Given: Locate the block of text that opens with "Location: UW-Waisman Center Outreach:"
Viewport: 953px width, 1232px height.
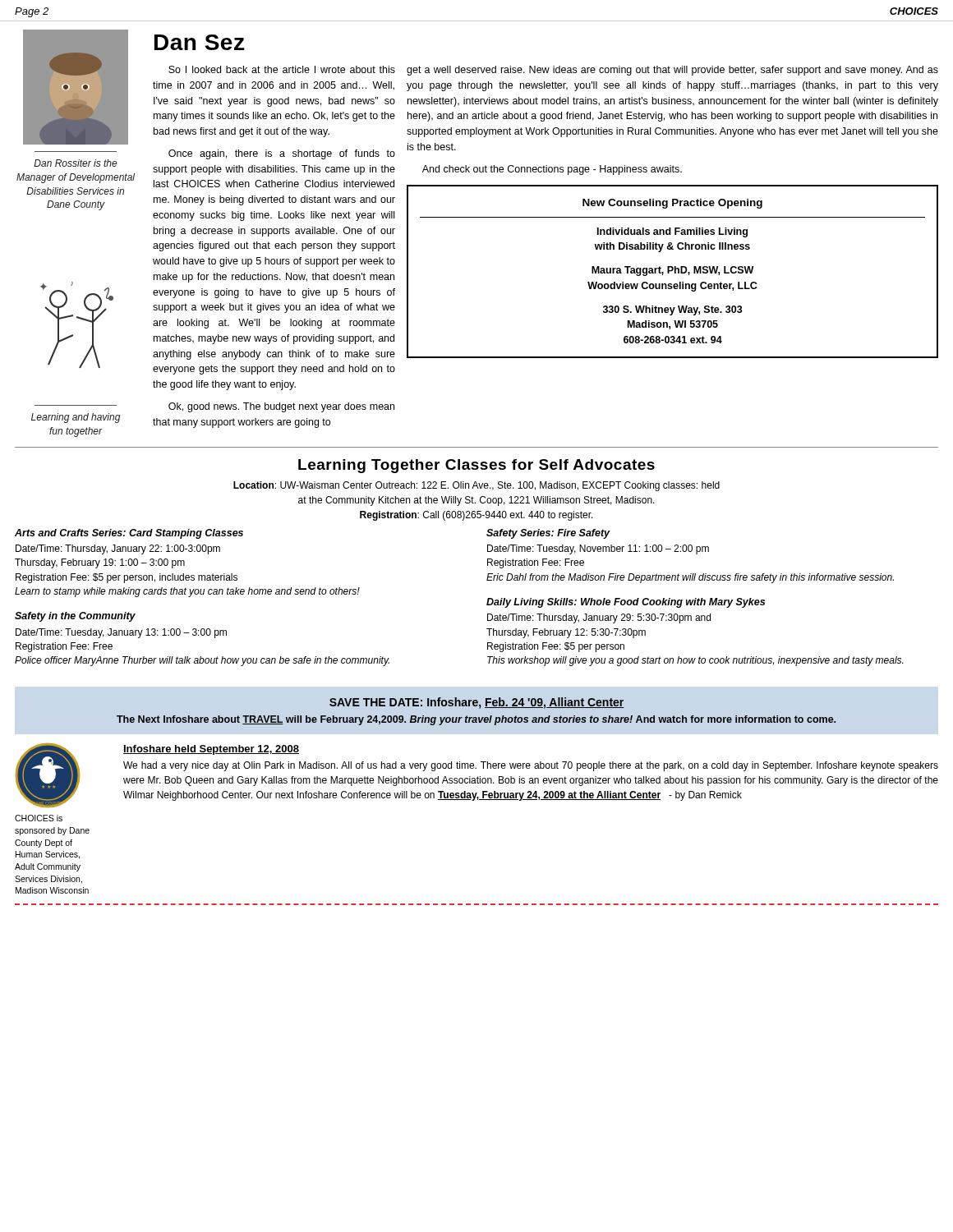Looking at the screenshot, I should point(476,500).
